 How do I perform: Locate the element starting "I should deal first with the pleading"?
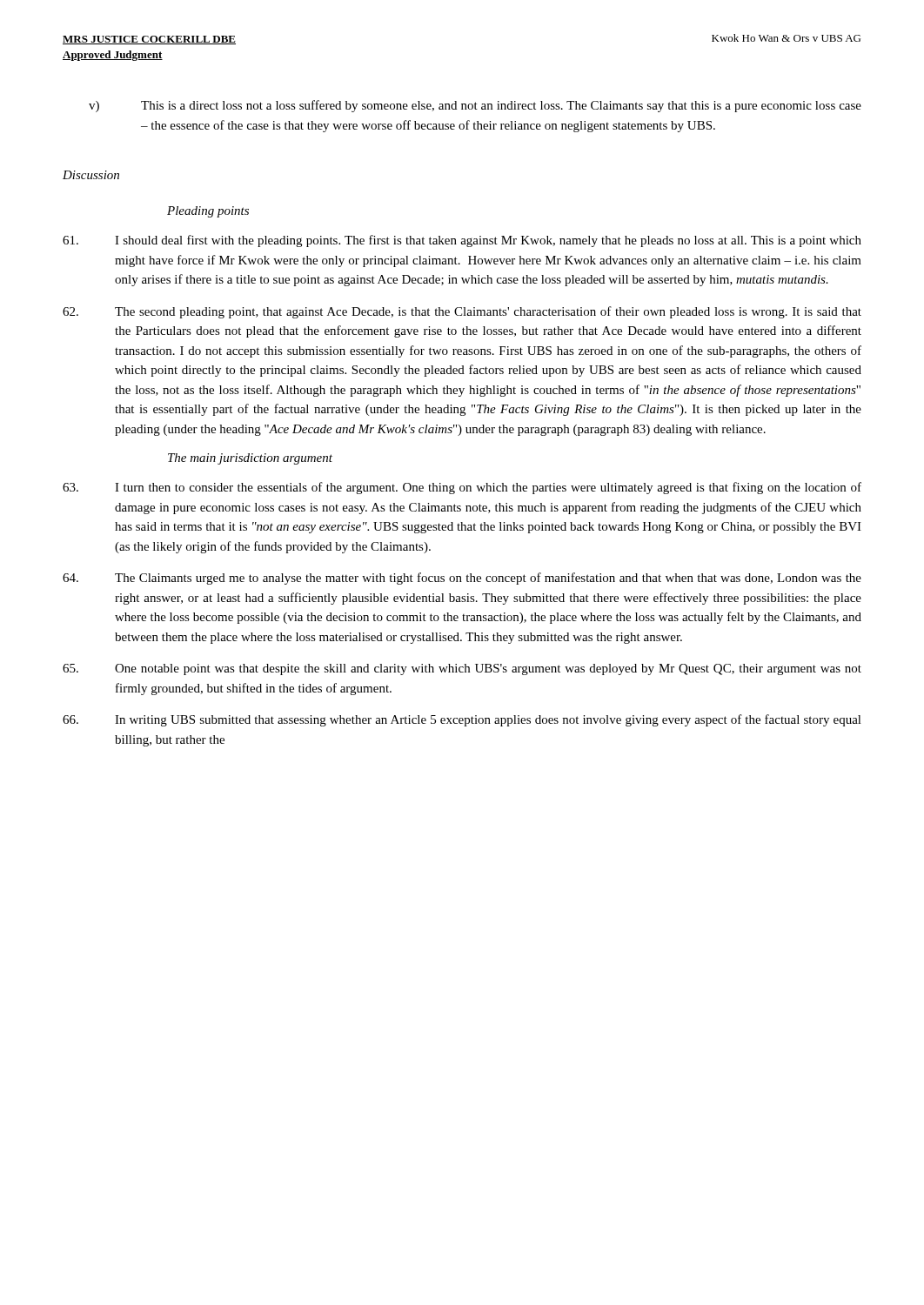[x=462, y=260]
